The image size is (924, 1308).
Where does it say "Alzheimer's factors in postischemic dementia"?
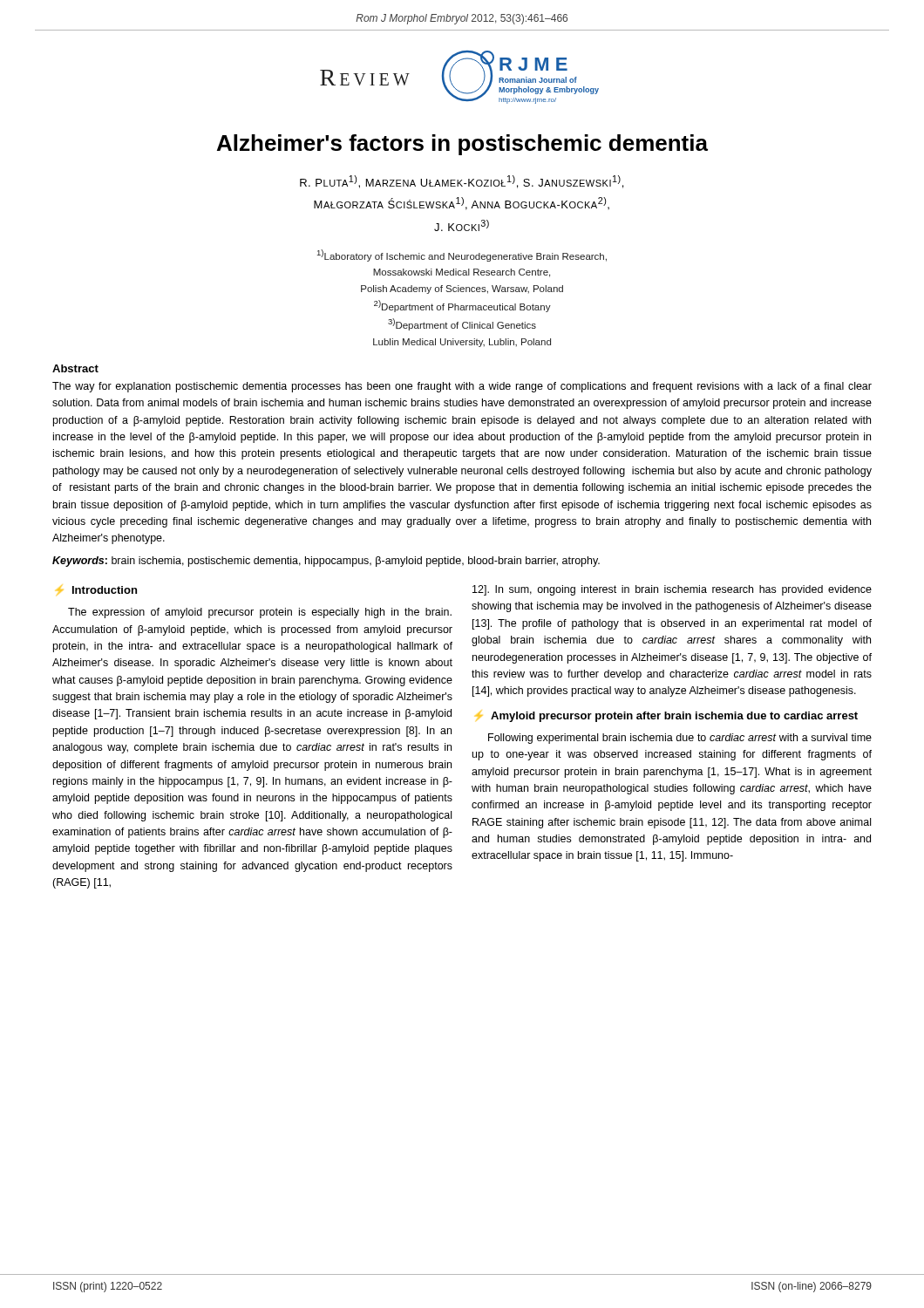coord(462,144)
